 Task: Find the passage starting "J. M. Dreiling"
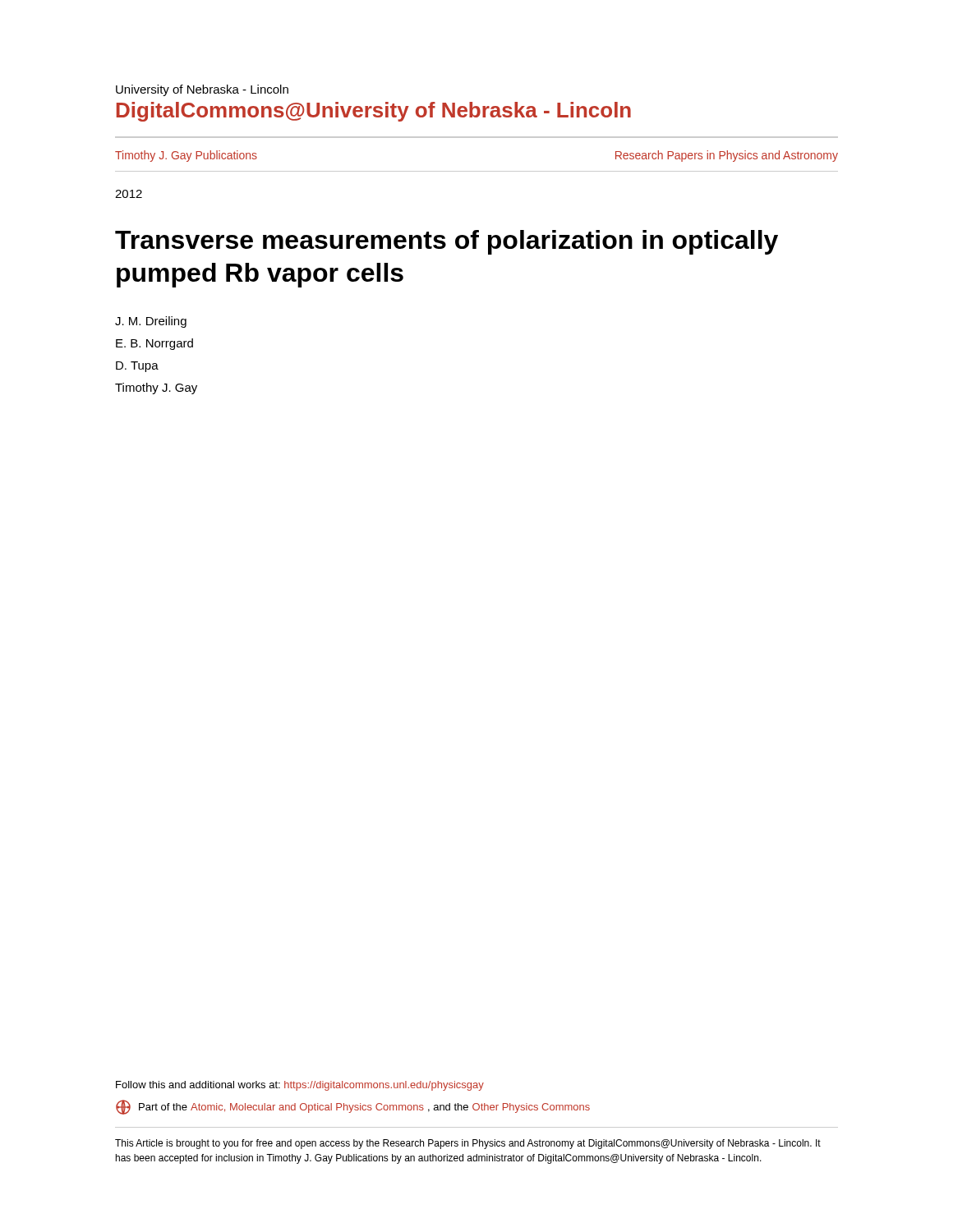[x=151, y=321]
